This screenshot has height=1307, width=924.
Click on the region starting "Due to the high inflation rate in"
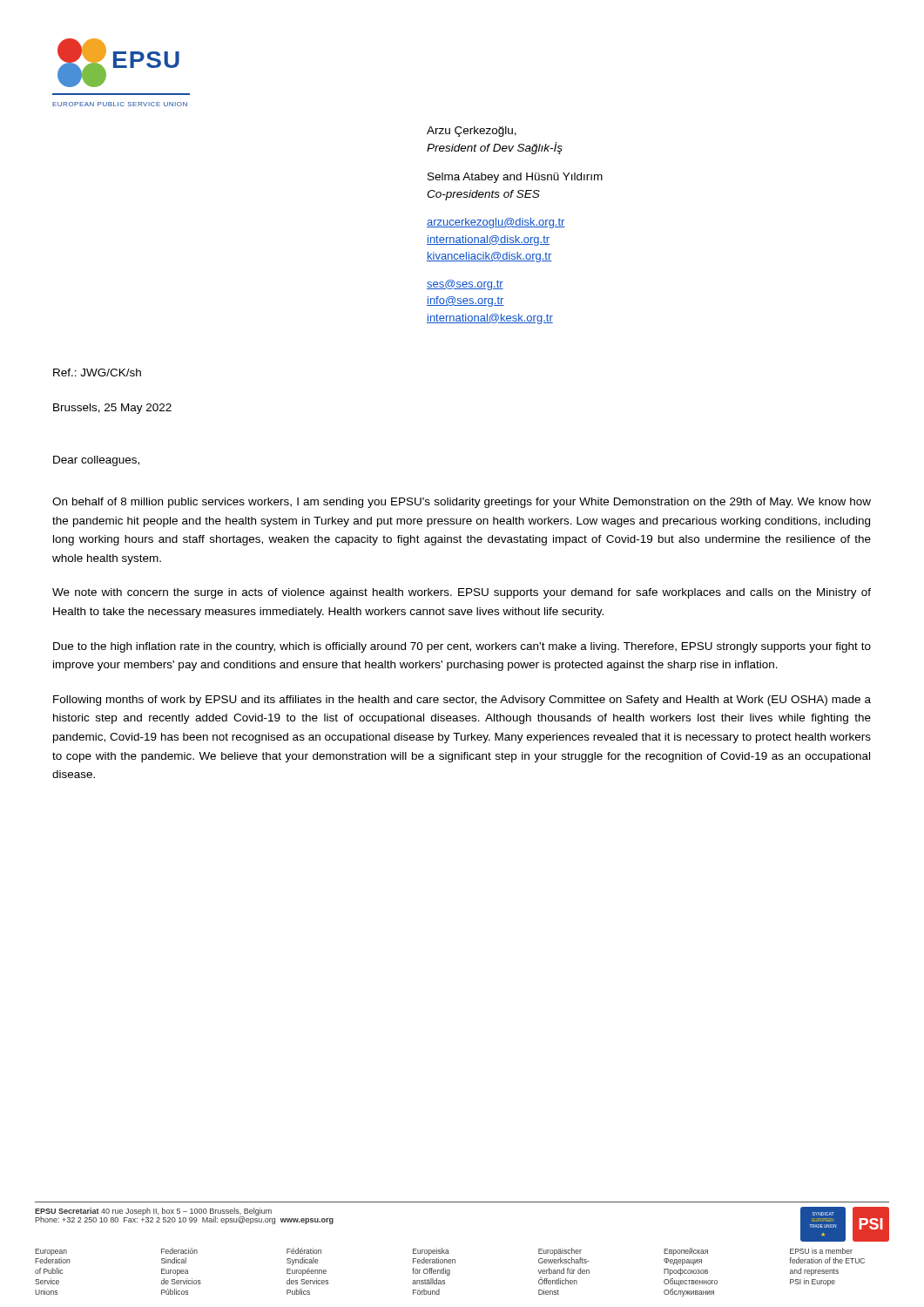tap(462, 655)
